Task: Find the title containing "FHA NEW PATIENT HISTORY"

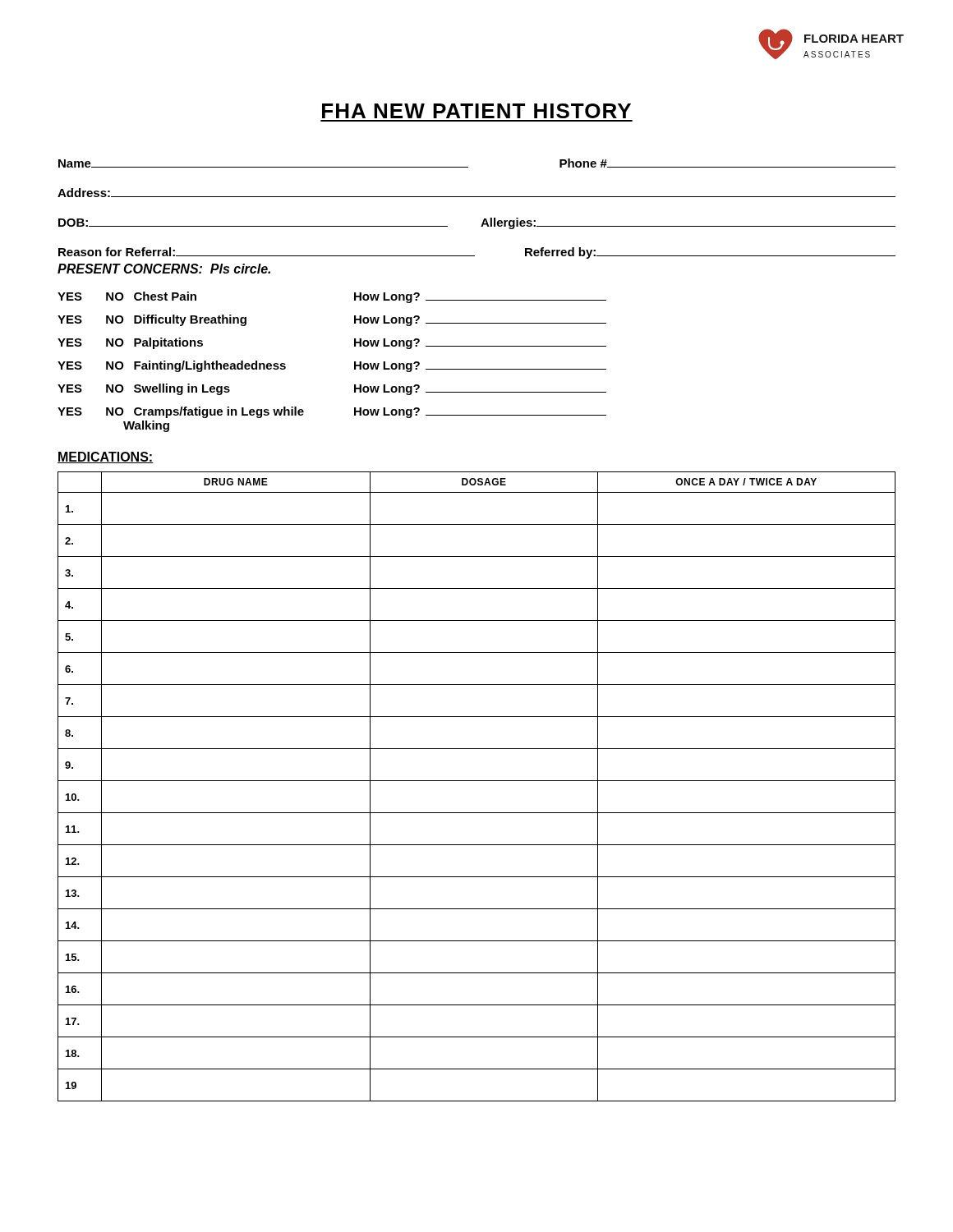Action: coord(476,111)
